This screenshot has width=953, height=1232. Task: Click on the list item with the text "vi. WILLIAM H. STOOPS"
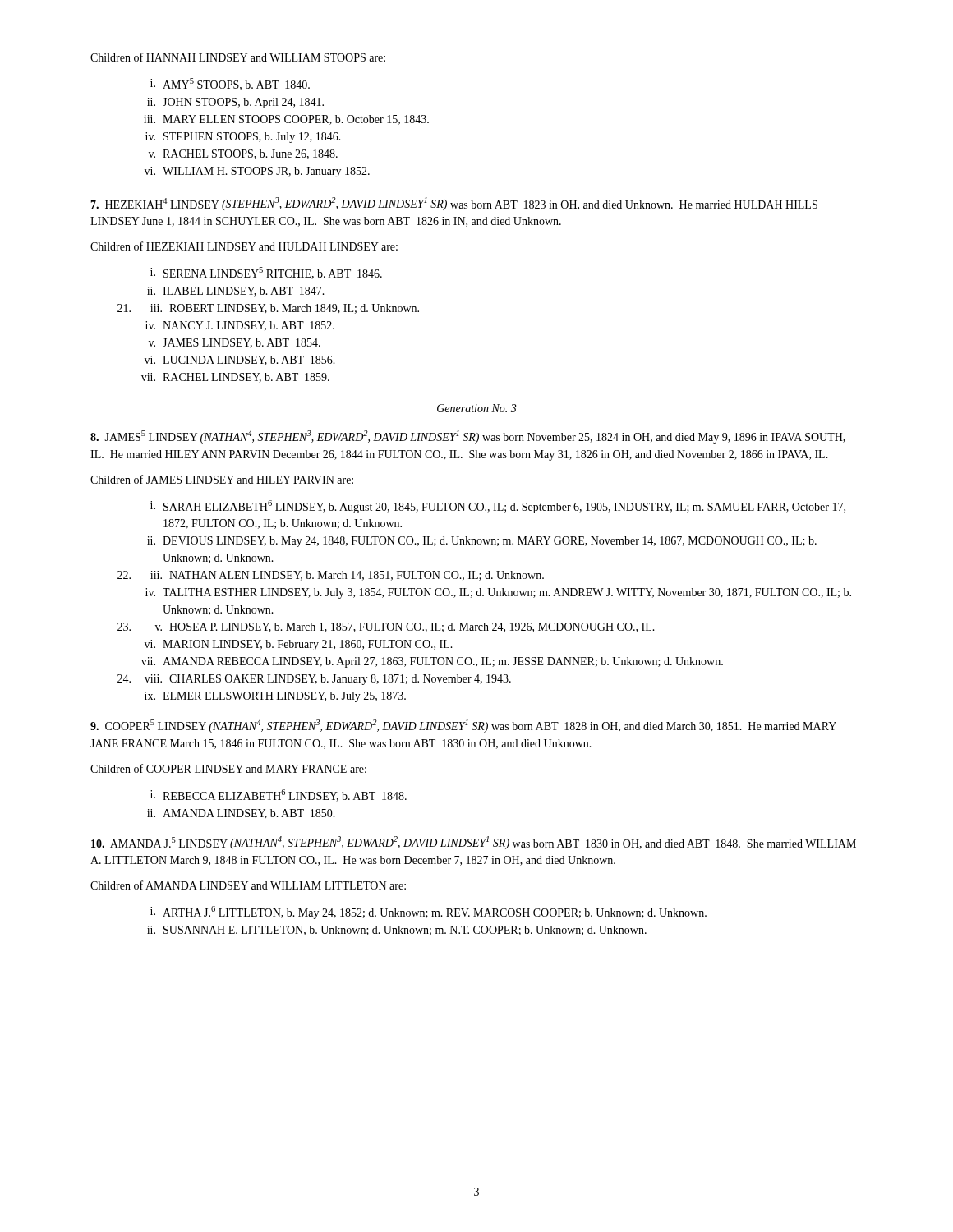pos(257,172)
